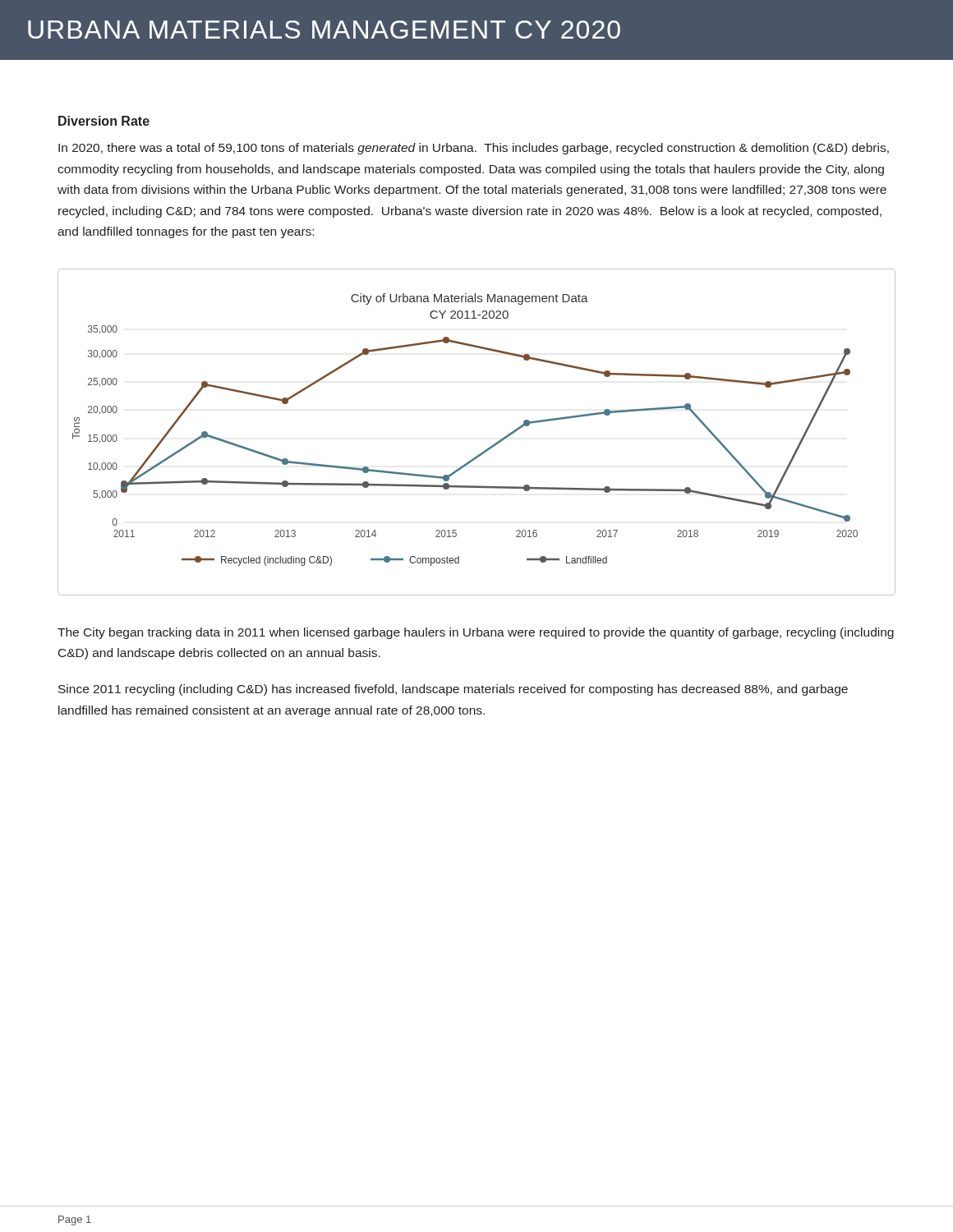Find the text block starting "The City began tracking"
The image size is (953, 1232).
tap(476, 642)
